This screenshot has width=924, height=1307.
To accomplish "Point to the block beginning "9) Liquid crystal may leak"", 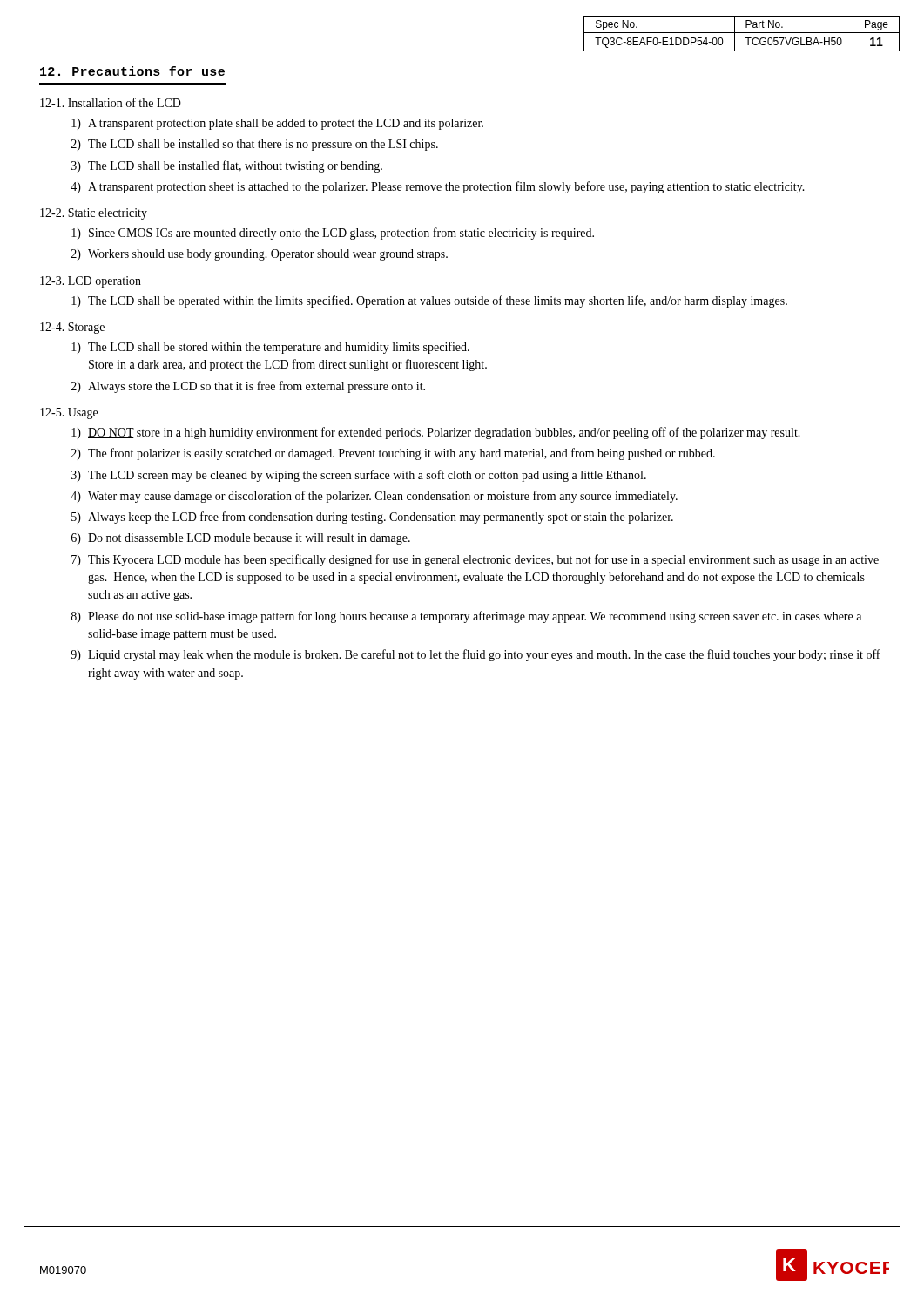I will (470, 664).
